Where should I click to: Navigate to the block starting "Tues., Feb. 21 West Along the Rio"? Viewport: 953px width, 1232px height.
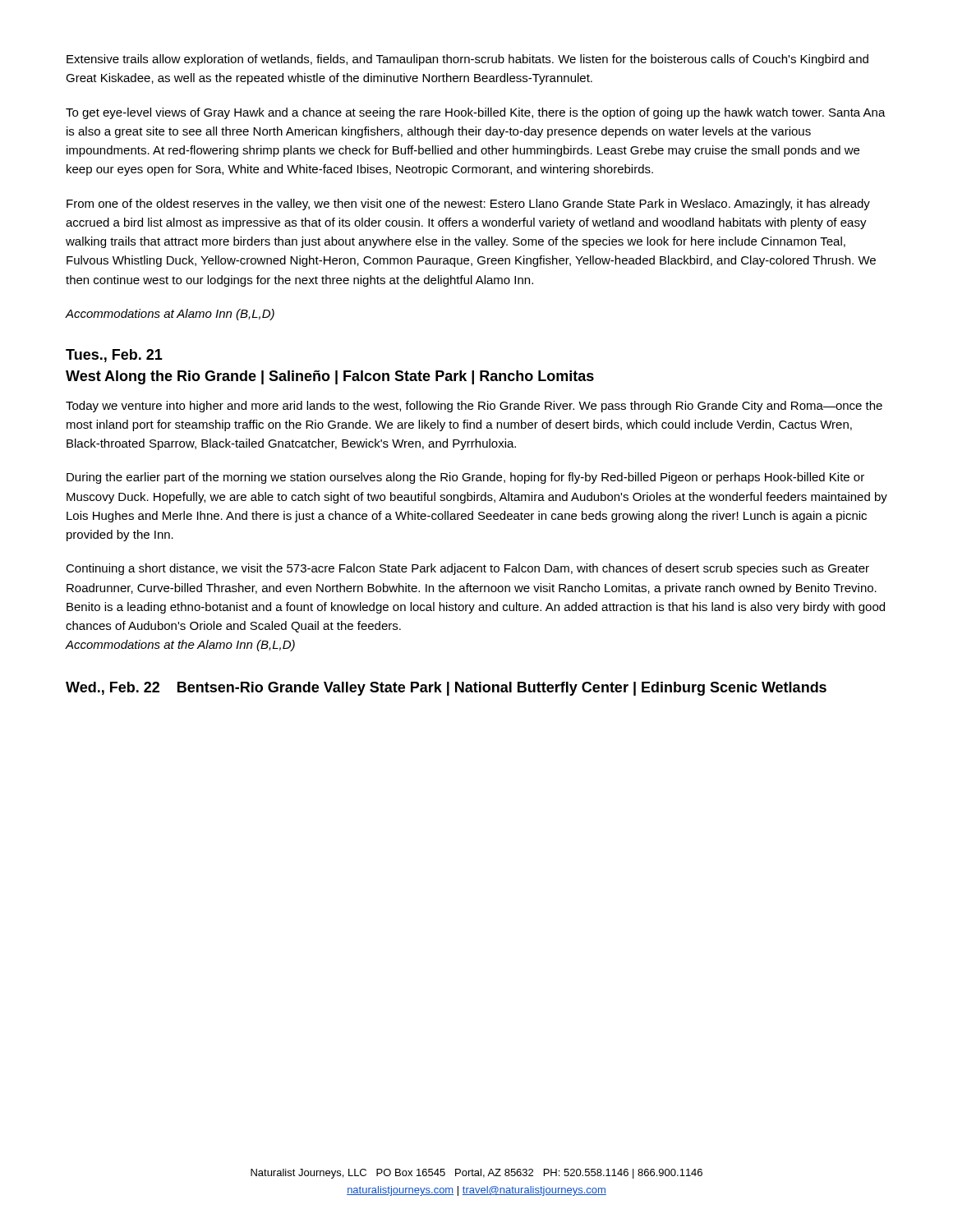coord(476,367)
